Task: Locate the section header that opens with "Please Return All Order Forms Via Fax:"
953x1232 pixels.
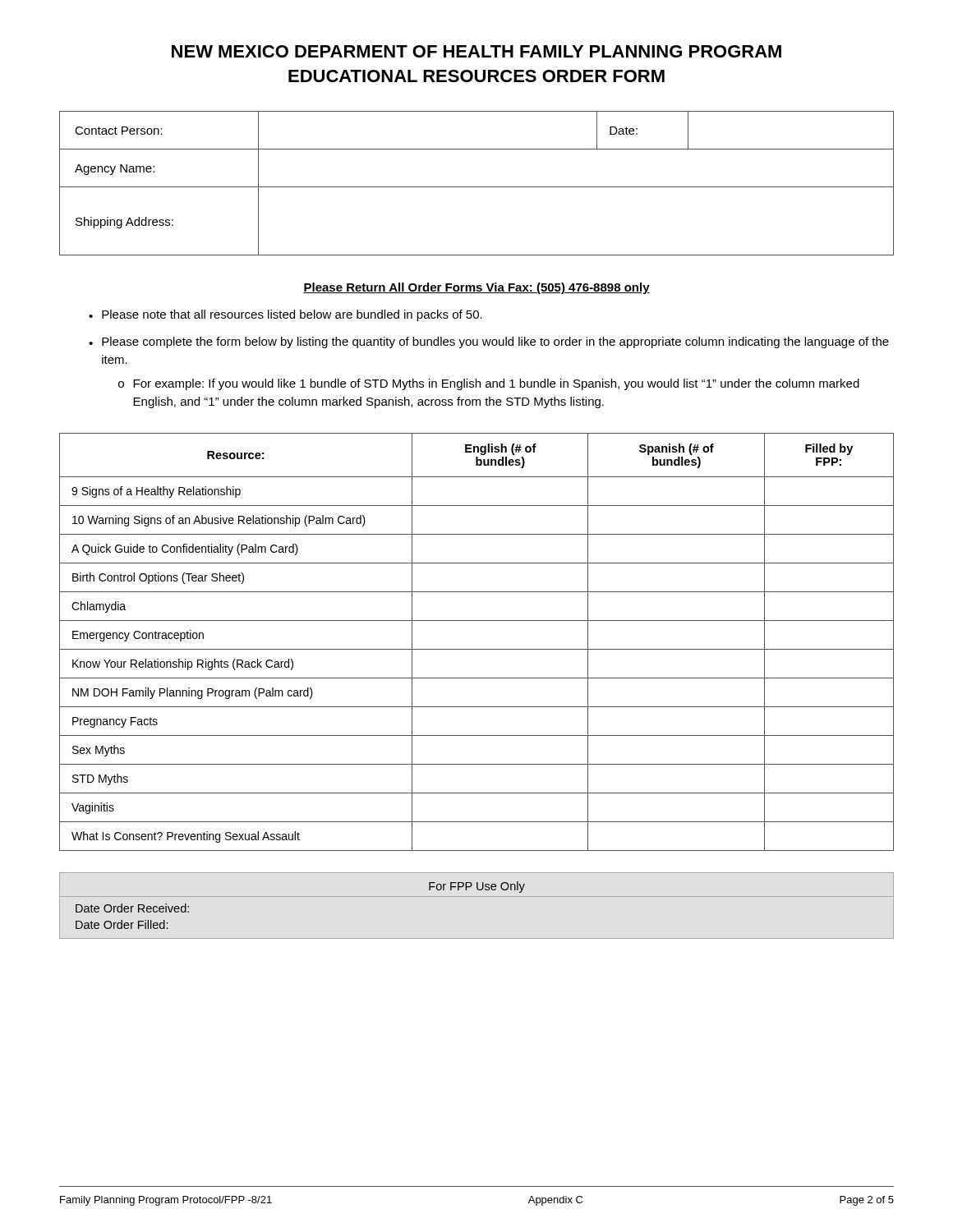Action: [476, 287]
